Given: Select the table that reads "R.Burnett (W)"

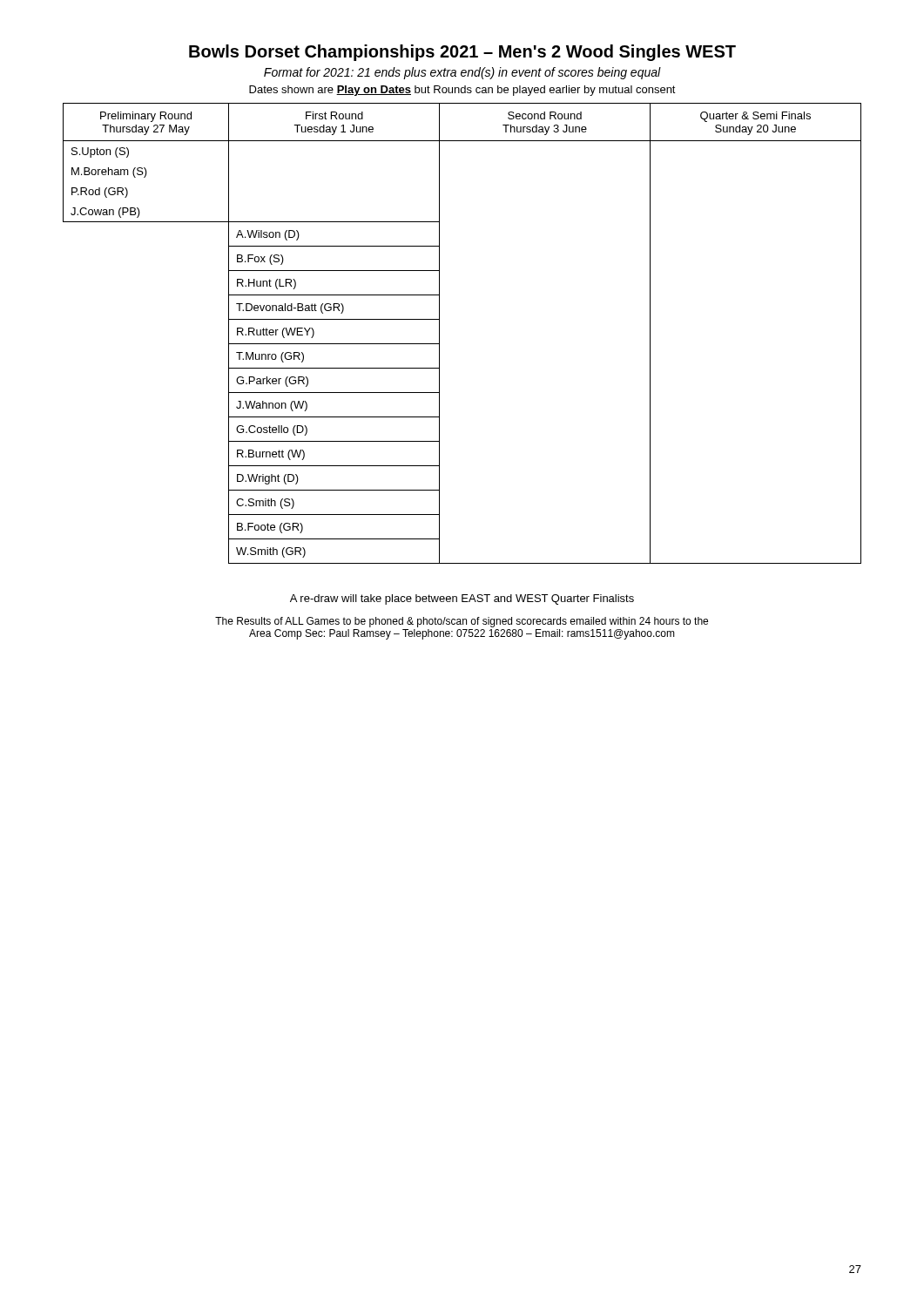Looking at the screenshot, I should click(x=462, y=333).
